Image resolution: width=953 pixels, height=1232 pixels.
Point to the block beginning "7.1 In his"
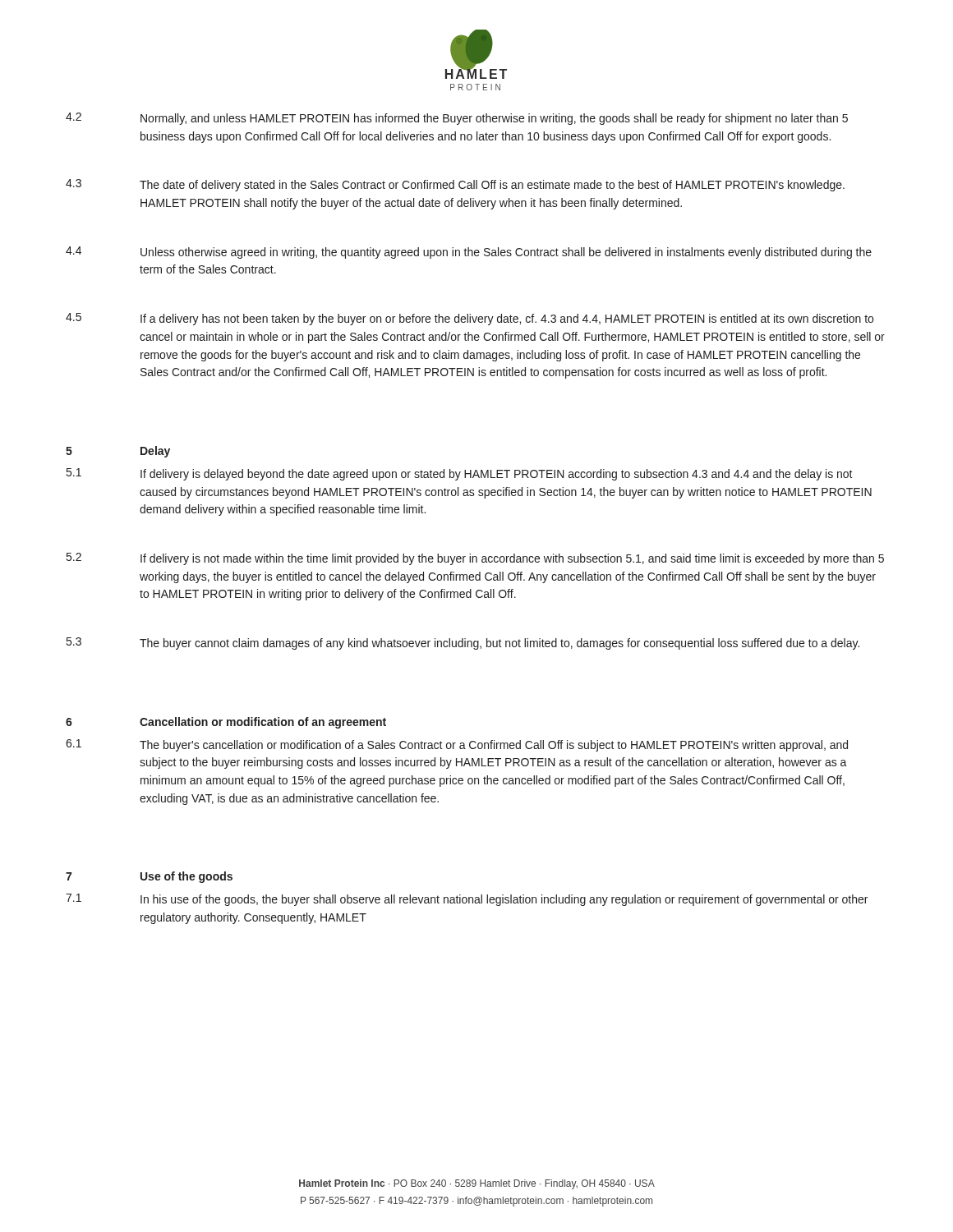[x=476, y=909]
